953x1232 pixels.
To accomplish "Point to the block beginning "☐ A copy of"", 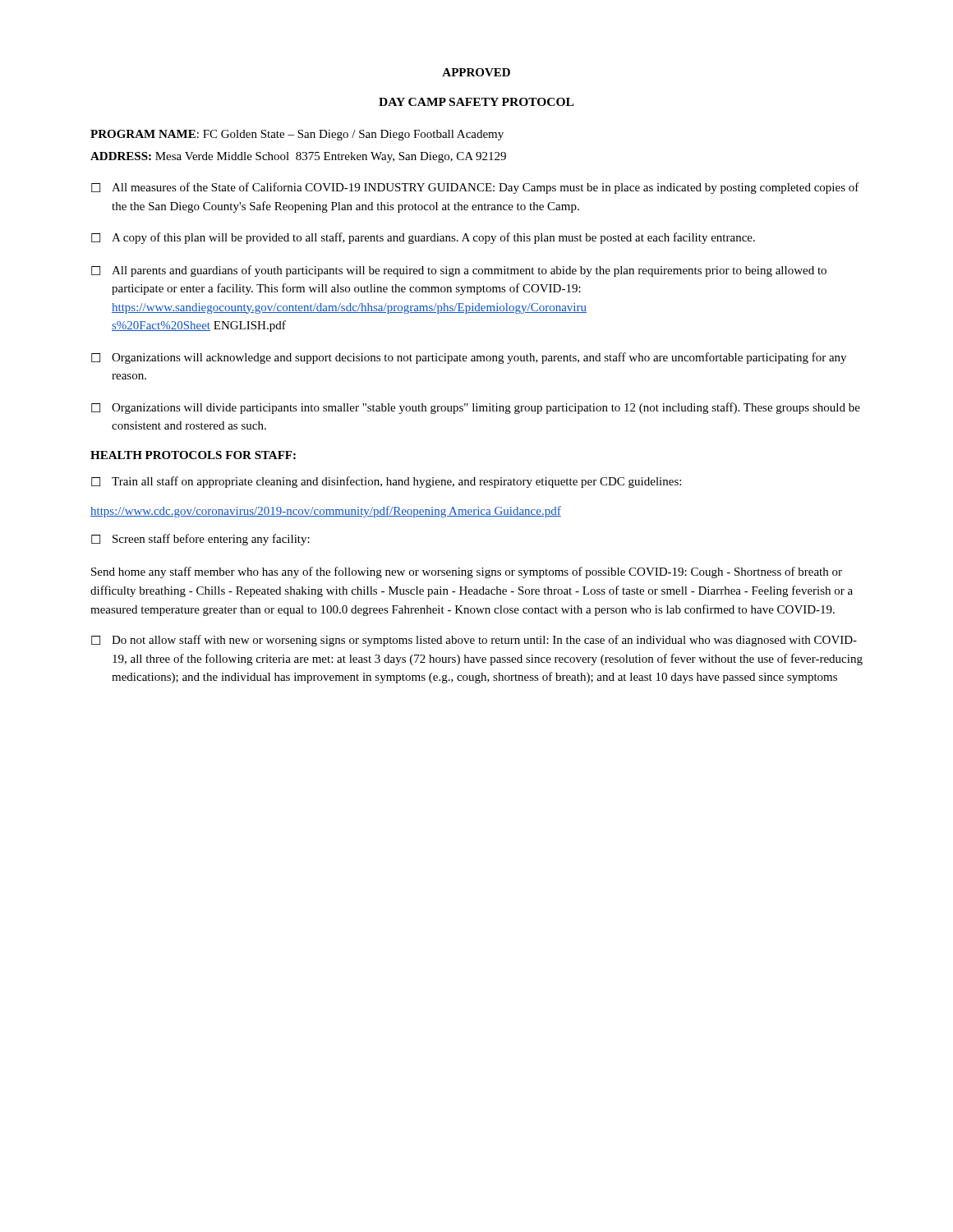I will tap(476, 238).
